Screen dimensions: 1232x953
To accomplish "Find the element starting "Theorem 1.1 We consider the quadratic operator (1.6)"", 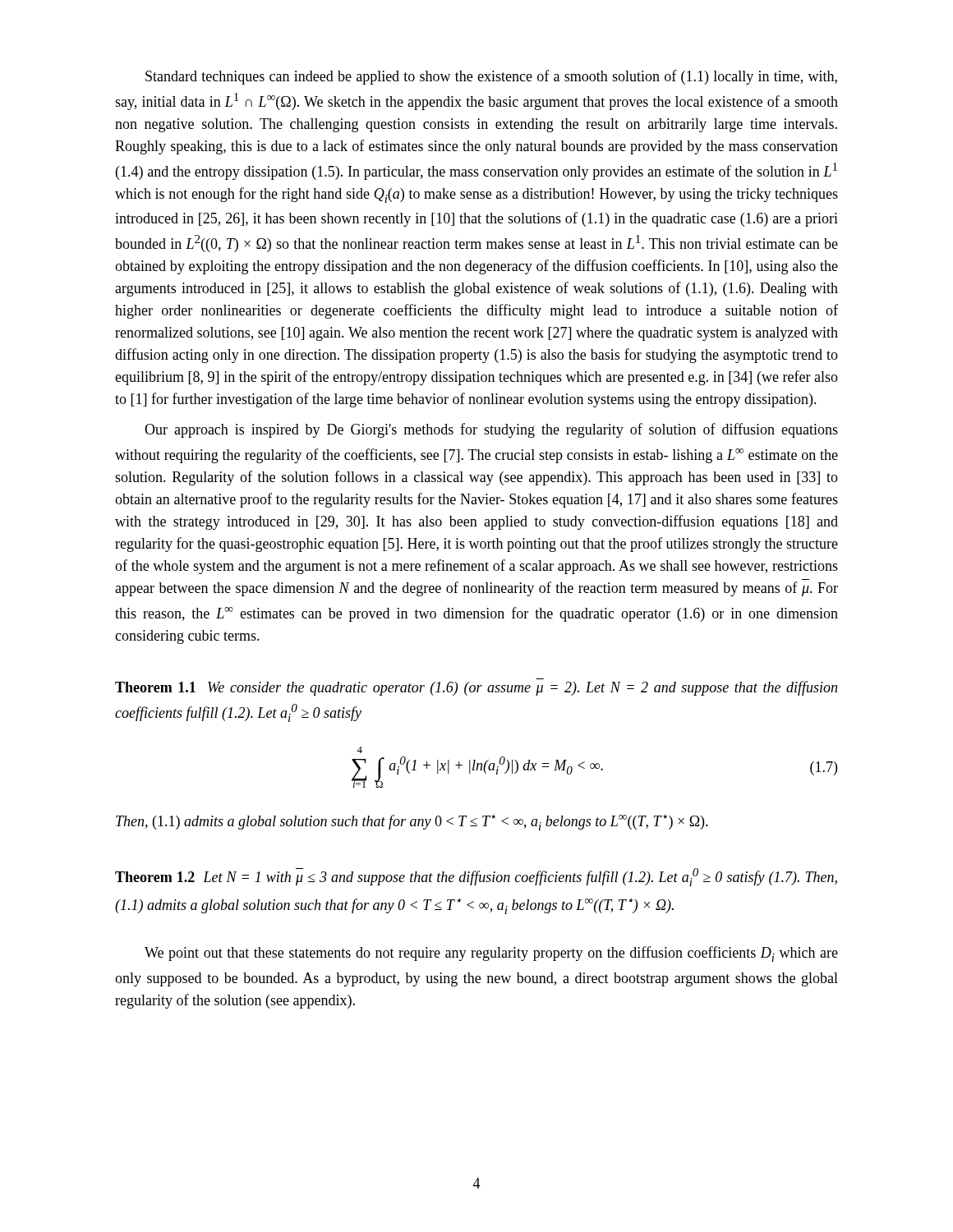I will click(x=476, y=702).
